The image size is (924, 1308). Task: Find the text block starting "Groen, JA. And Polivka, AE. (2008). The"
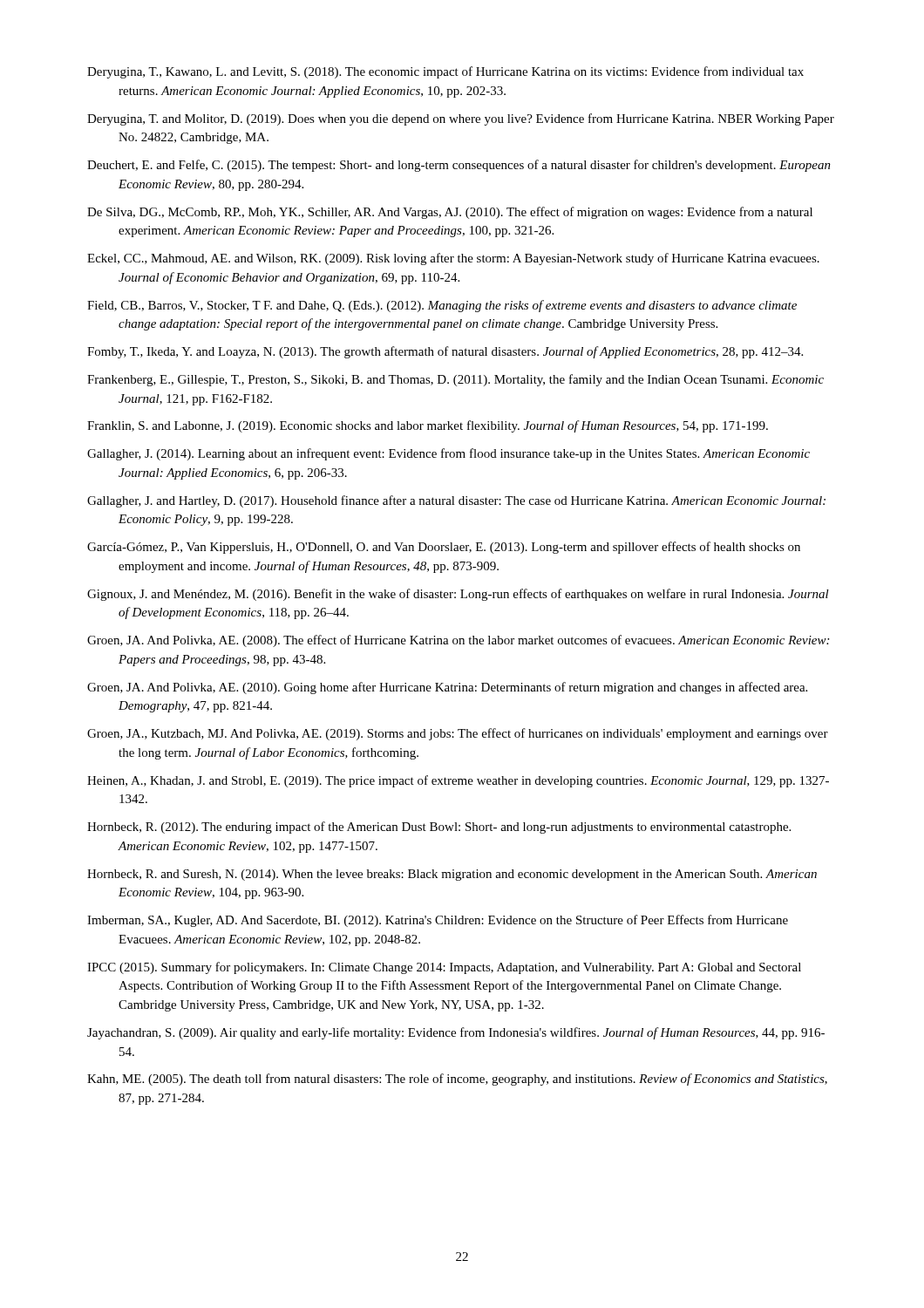[x=459, y=650]
